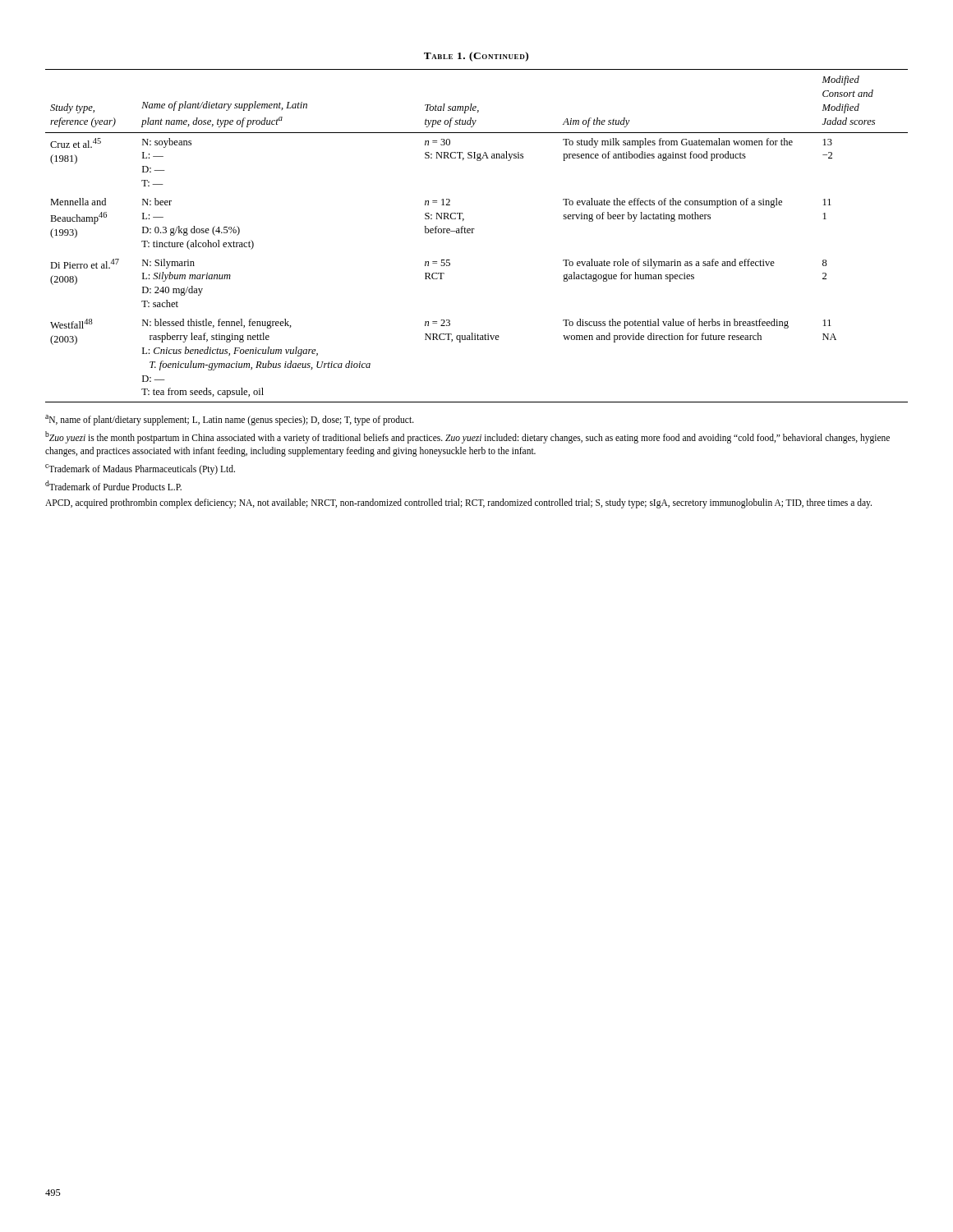Image resolution: width=953 pixels, height=1232 pixels.
Task: Find the table that mentions "n = 55 RCT"
Action: tap(476, 236)
